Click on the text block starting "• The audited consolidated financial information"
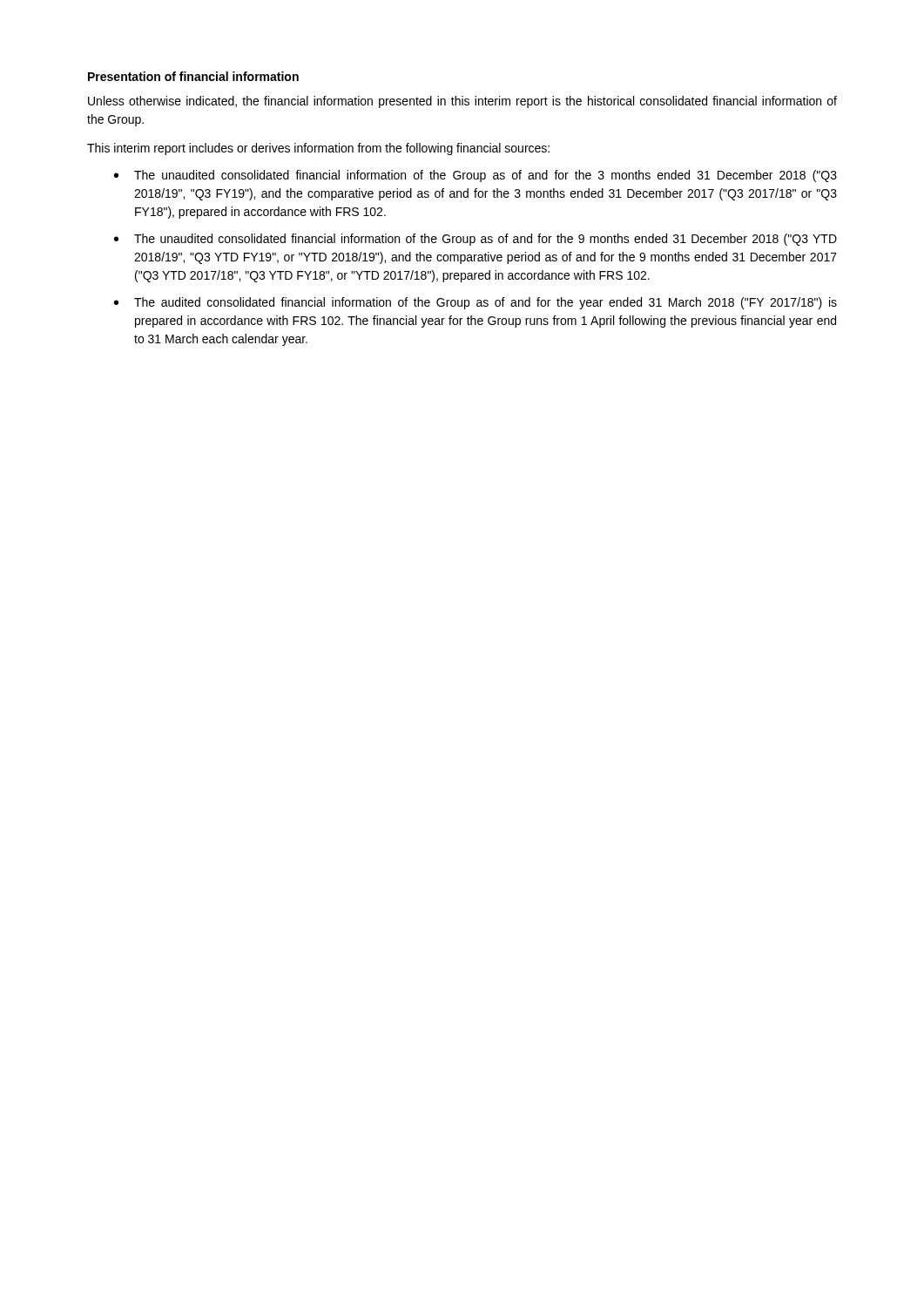 tap(475, 321)
